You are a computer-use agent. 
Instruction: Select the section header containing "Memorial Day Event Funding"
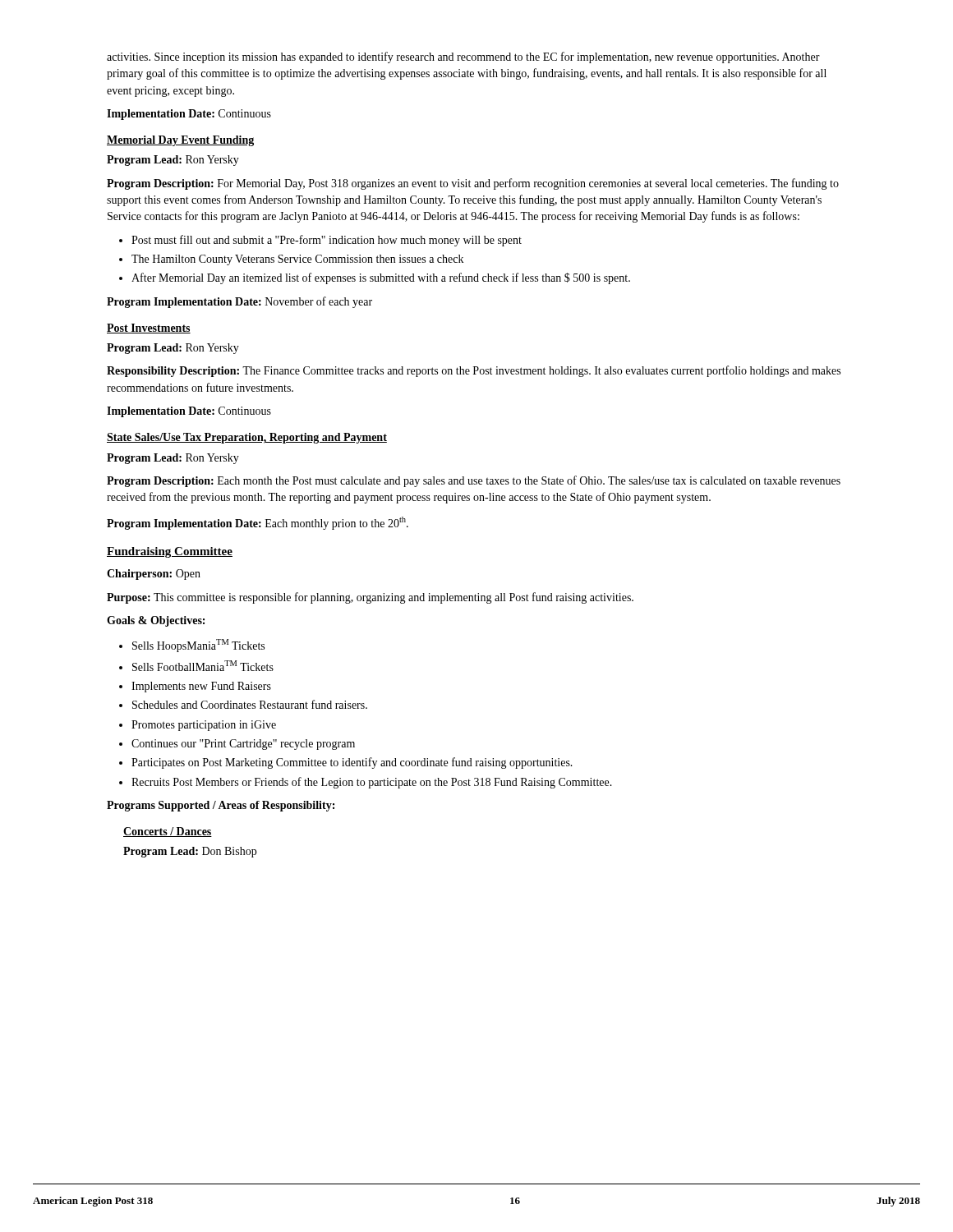click(180, 141)
